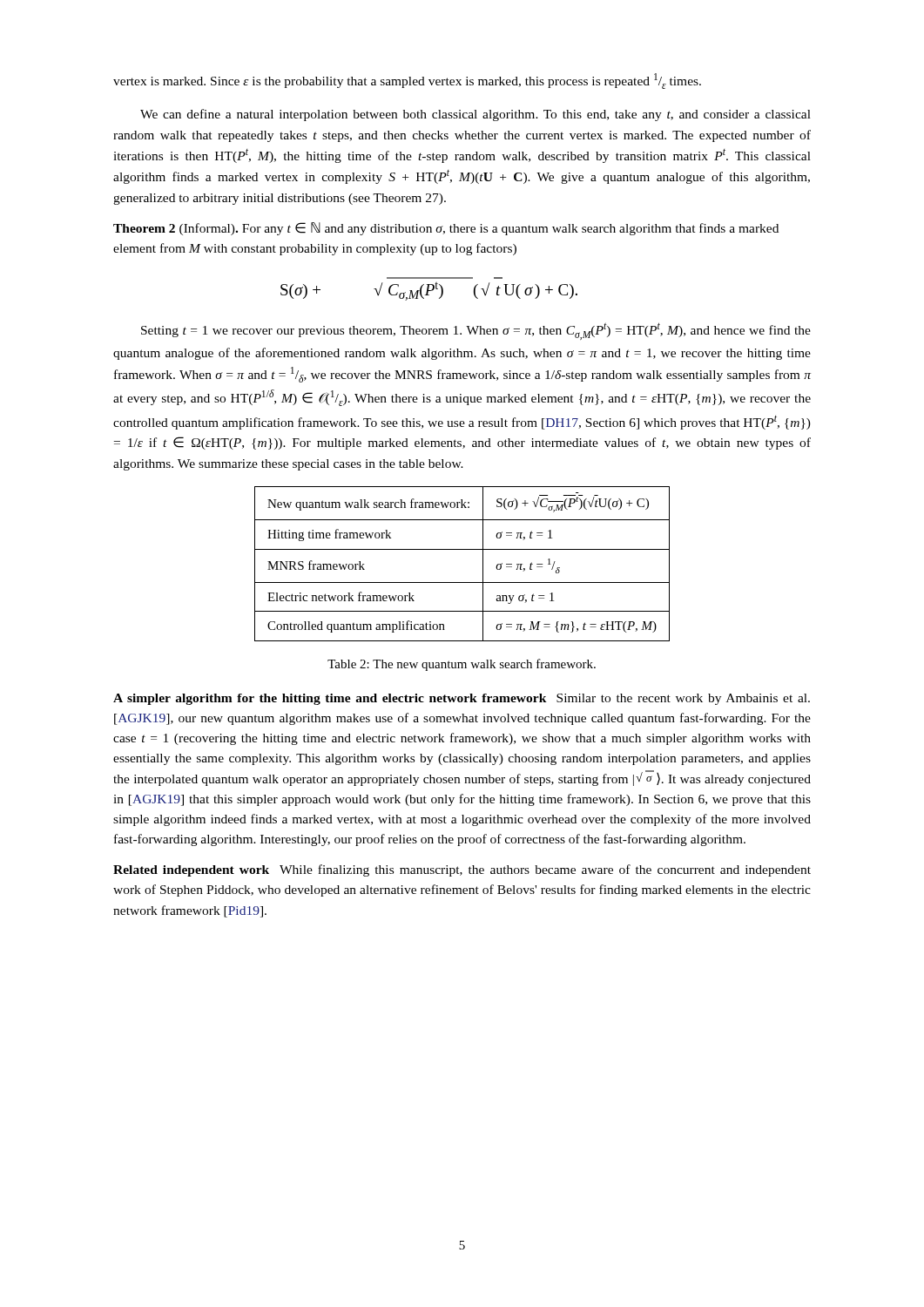Where is the caption that starts "Table 2: The new quantum walk"?
The height and width of the screenshot is (1307, 924).
coord(462,664)
